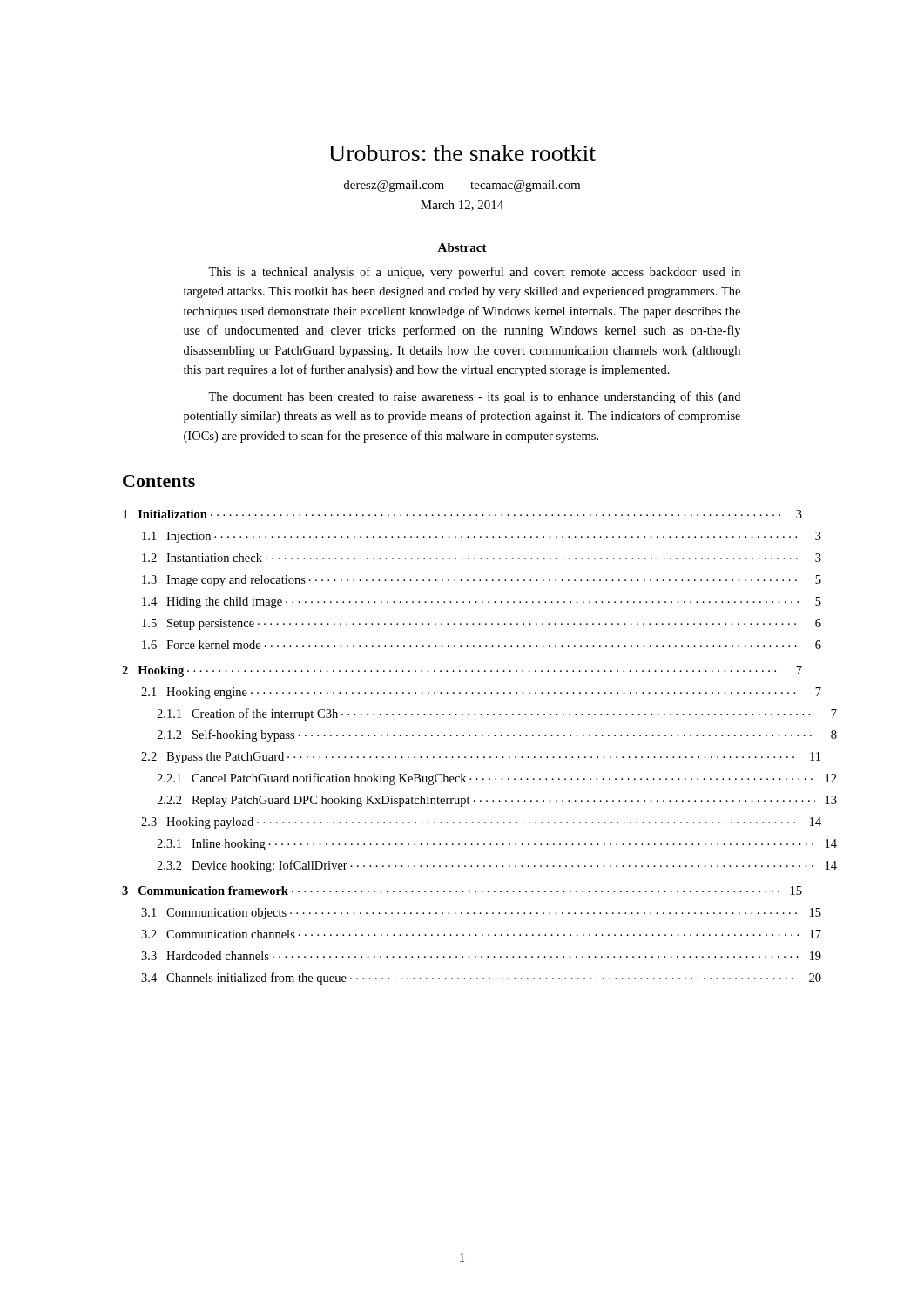This screenshot has width=924, height=1307.
Task: Click on the region starting "3 Image copy and relocations 5"
Action: (x=462, y=581)
